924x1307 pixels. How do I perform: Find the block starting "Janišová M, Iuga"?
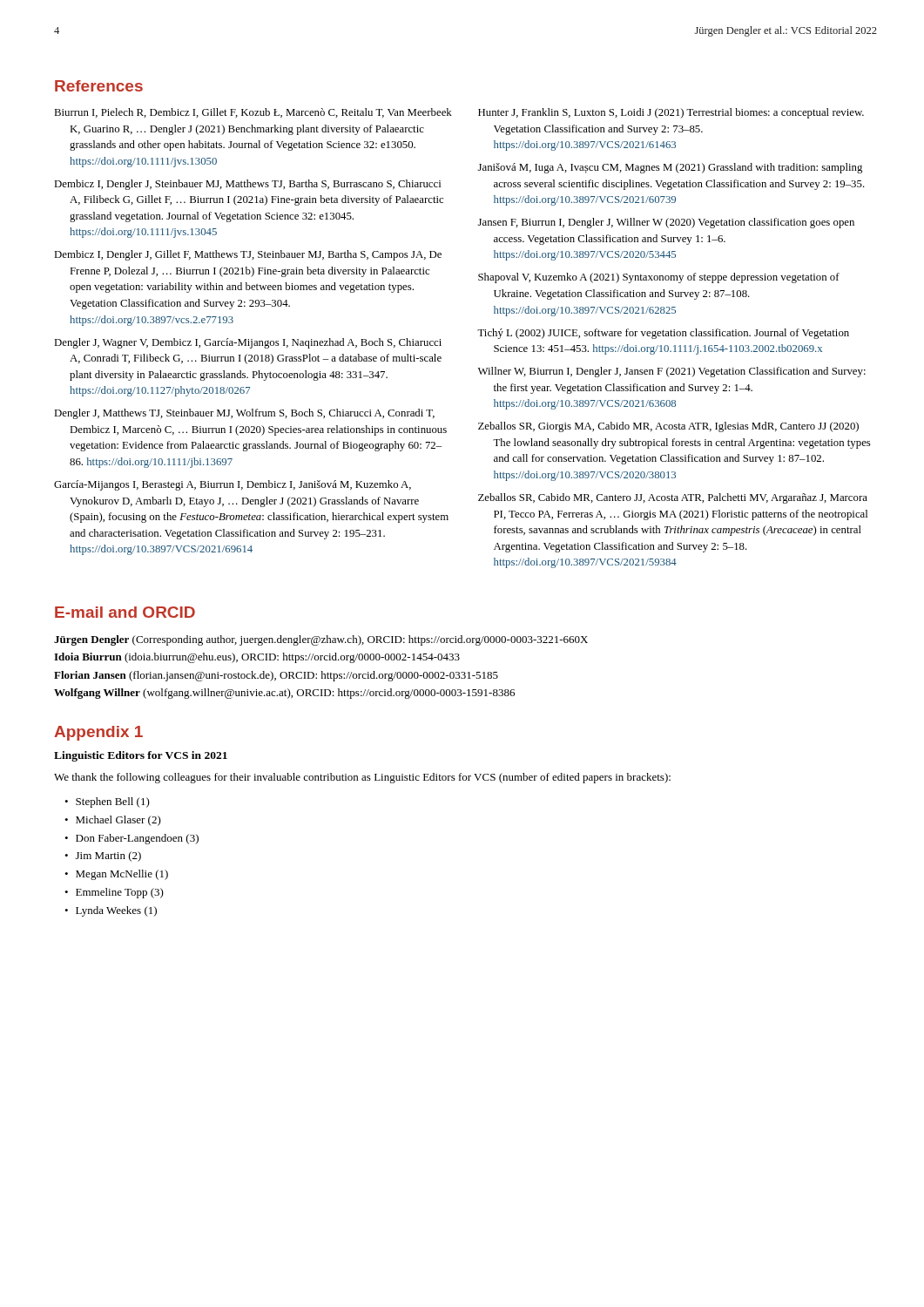tap(671, 184)
